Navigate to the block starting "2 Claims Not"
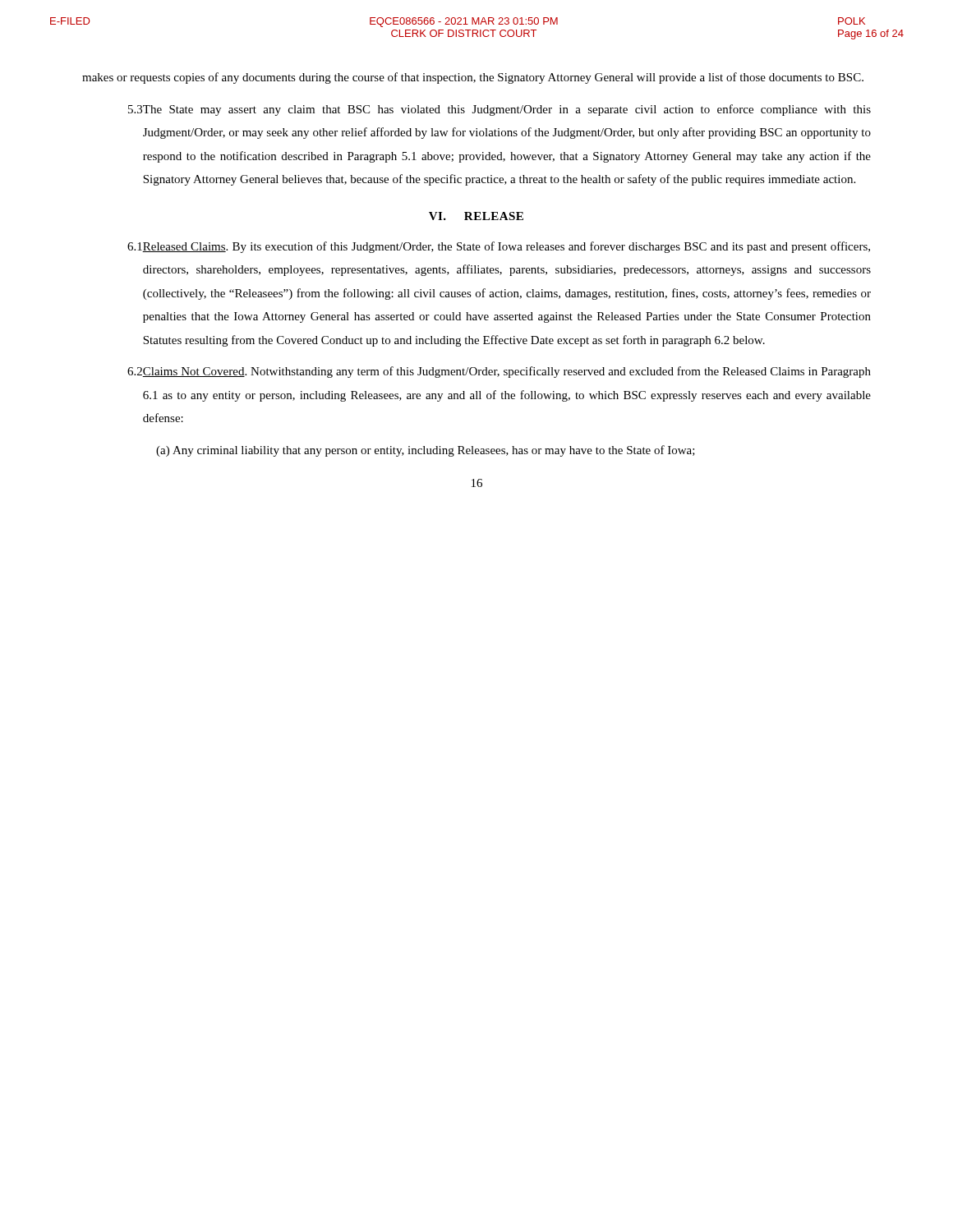This screenshot has height=1232, width=953. [476, 395]
